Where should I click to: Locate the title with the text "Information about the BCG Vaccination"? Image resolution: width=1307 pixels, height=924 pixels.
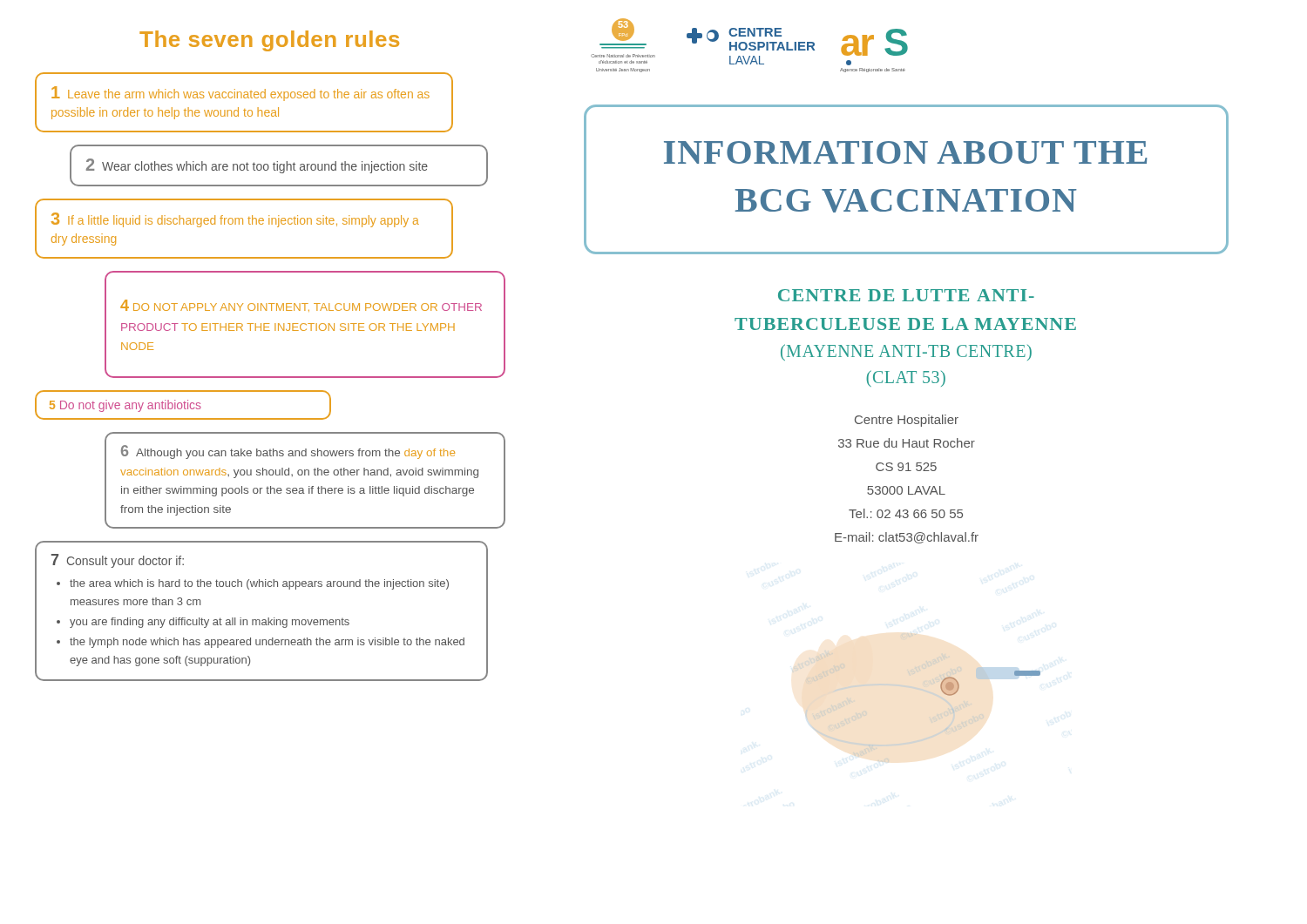tap(906, 176)
